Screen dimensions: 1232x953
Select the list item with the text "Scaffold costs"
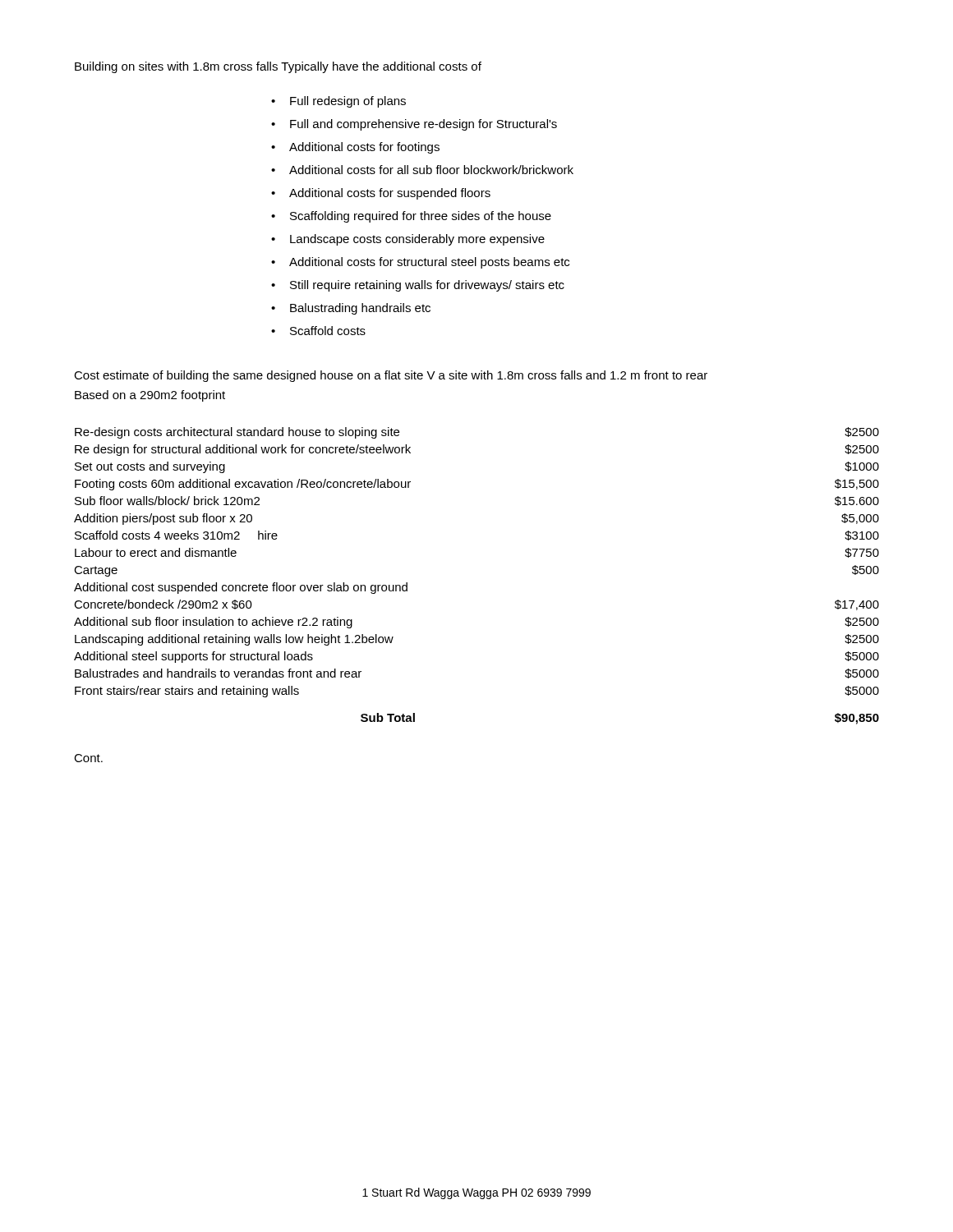pos(327,330)
